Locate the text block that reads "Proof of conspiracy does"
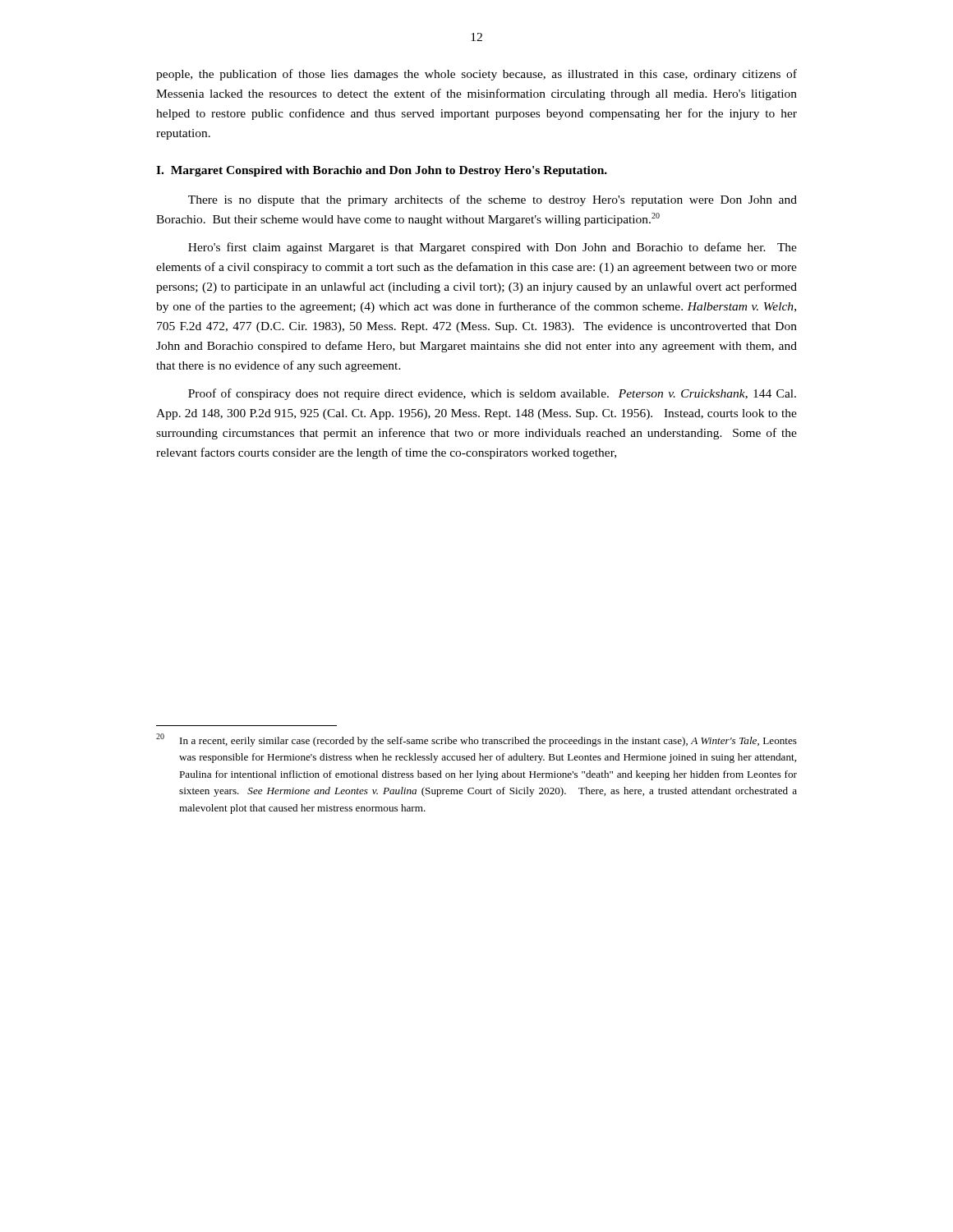 point(476,423)
